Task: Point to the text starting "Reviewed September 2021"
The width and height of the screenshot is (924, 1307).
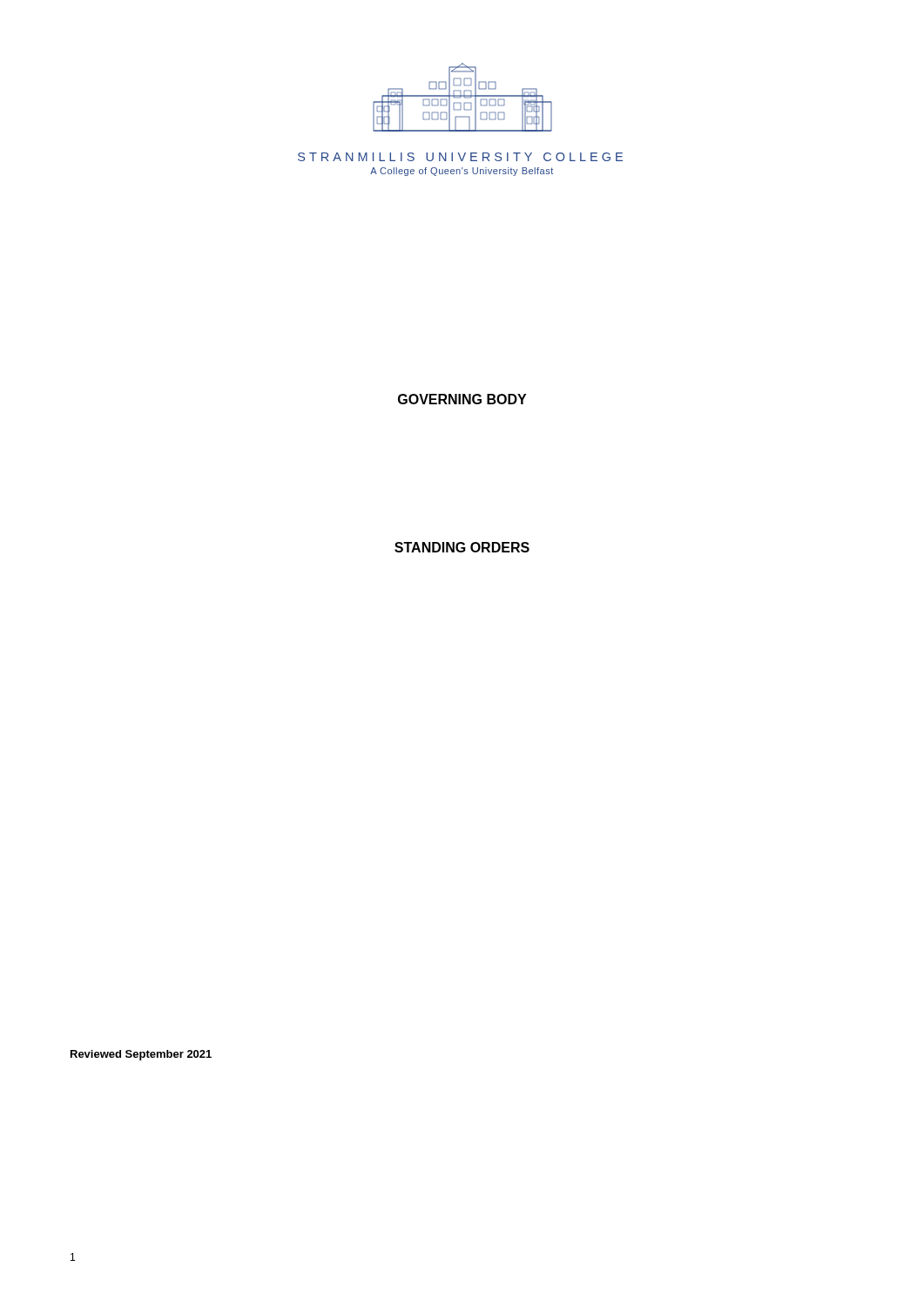Action: 141,1054
